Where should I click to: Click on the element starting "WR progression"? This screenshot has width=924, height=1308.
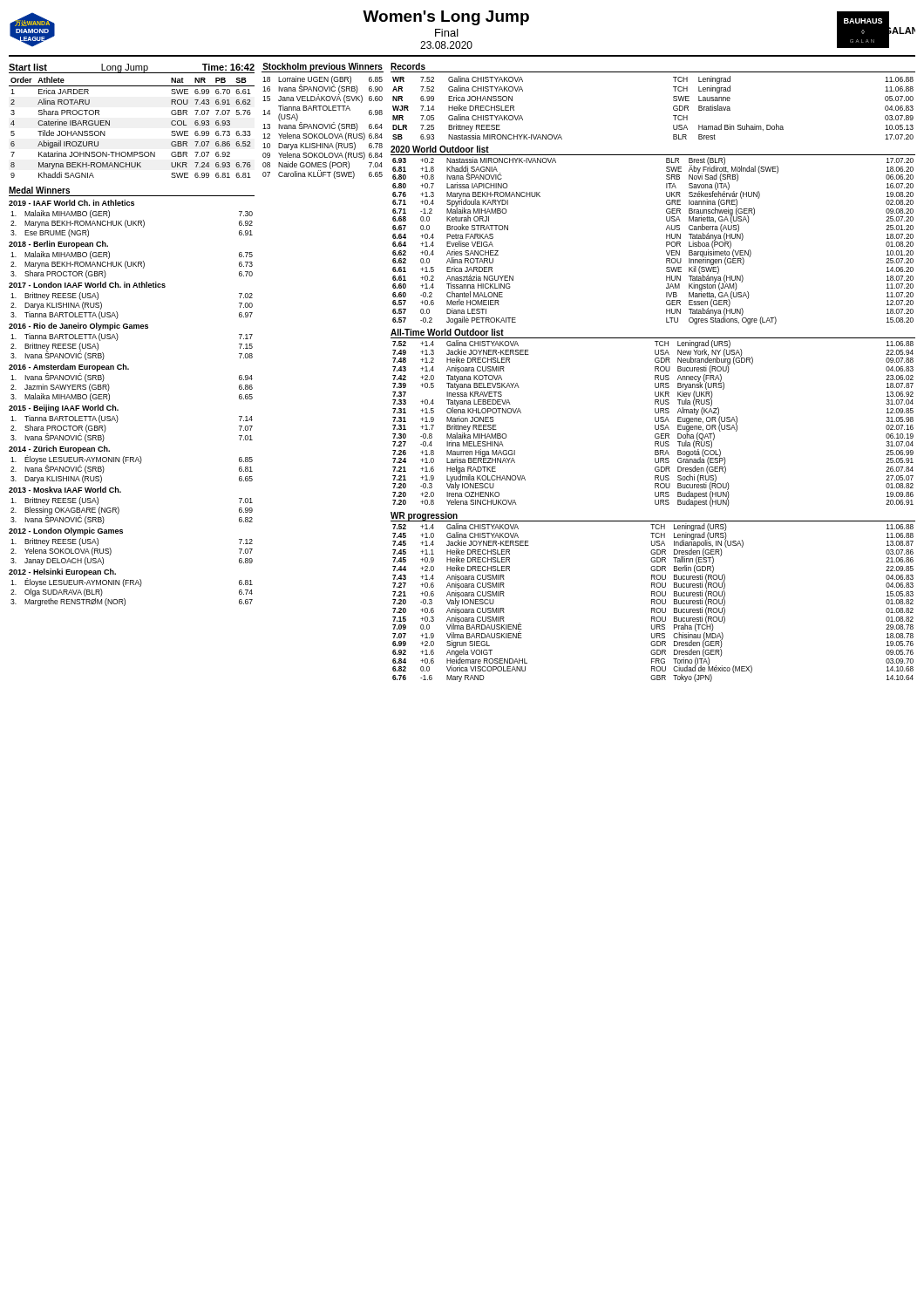click(424, 516)
